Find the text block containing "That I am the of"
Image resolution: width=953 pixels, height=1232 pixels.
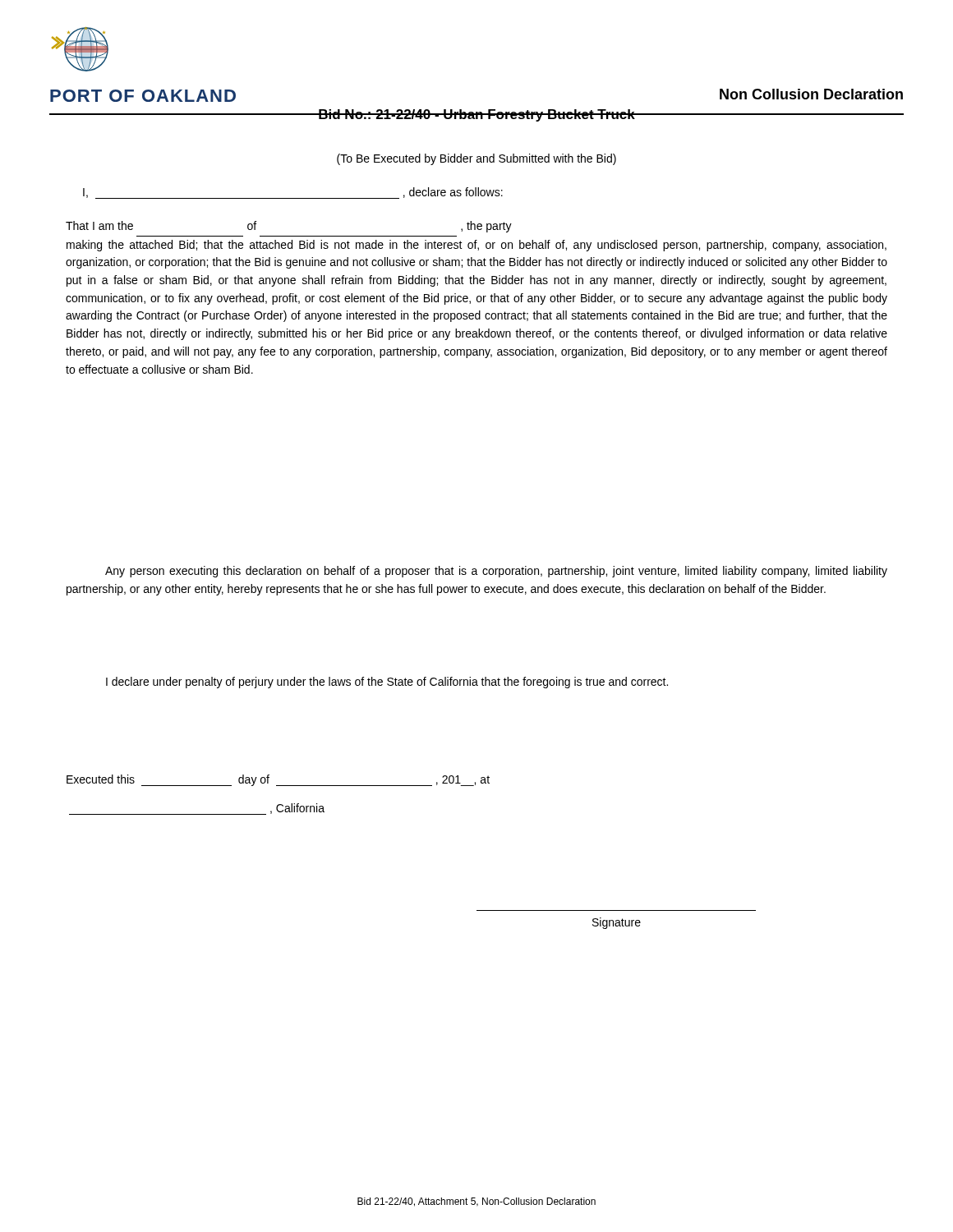pyautogui.click(x=476, y=298)
